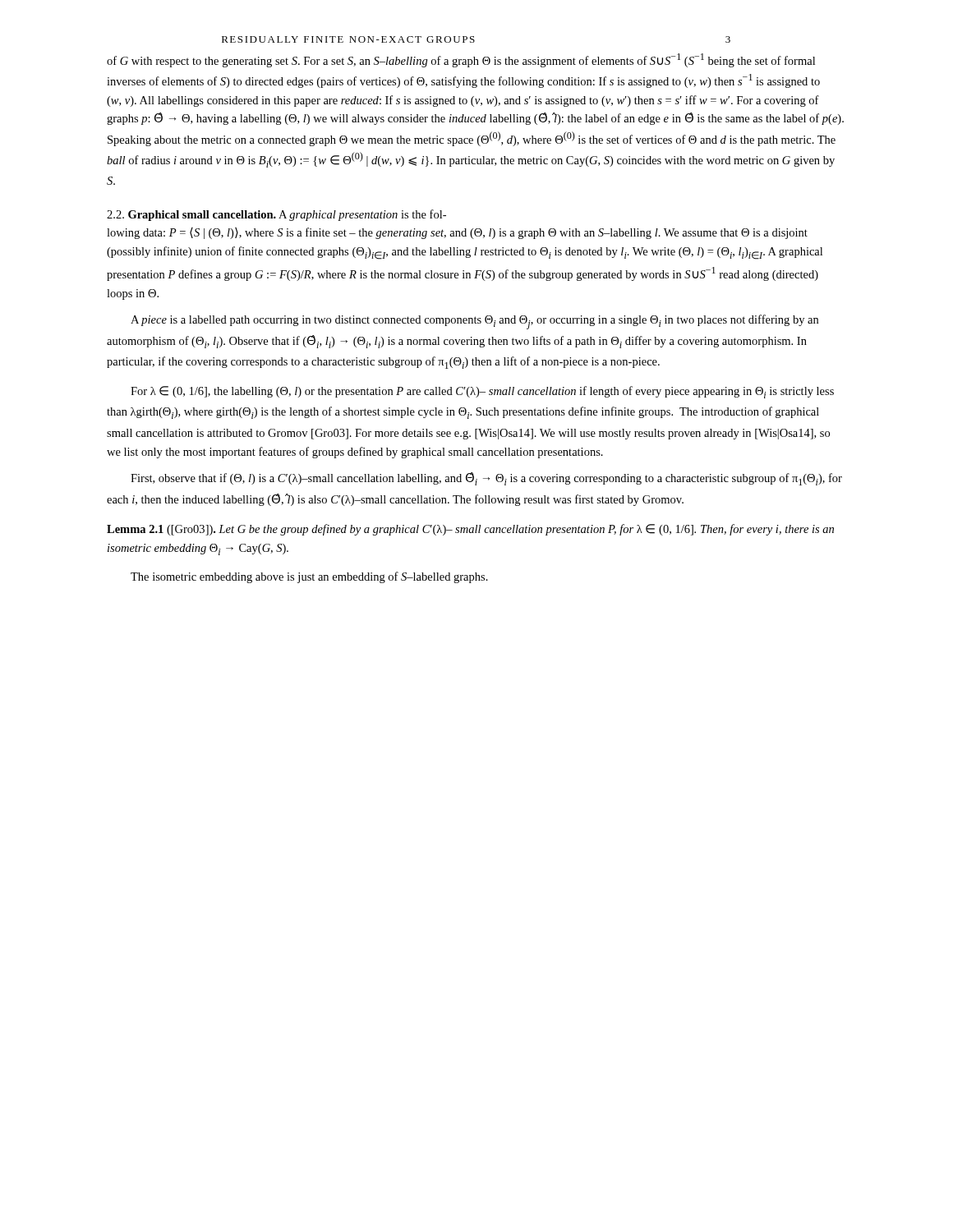Point to the passage starting "lowing data: P = ⟨S |"
This screenshot has width=953, height=1232.
click(x=476, y=263)
